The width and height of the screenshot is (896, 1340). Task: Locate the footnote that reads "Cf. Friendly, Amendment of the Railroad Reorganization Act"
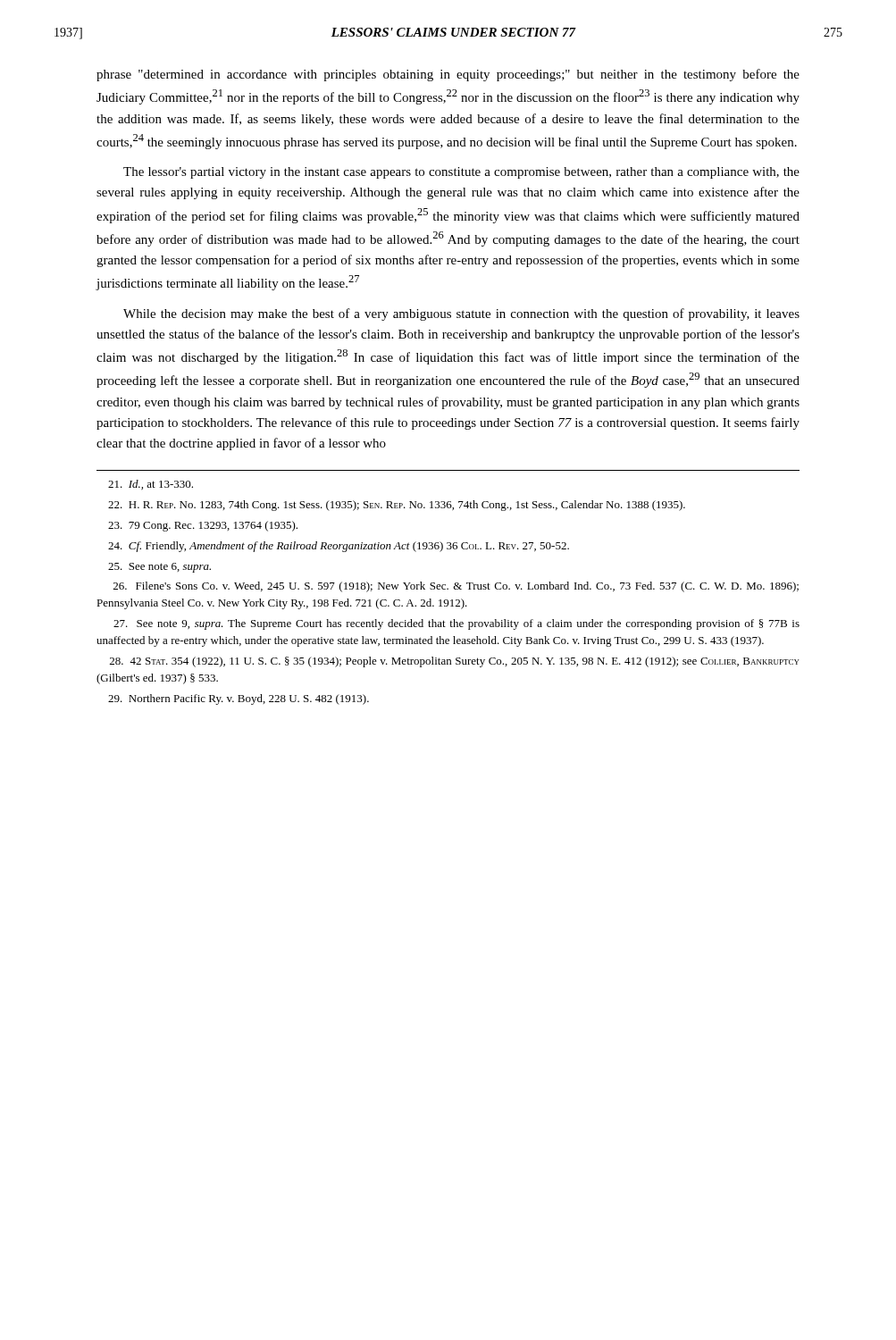[333, 545]
